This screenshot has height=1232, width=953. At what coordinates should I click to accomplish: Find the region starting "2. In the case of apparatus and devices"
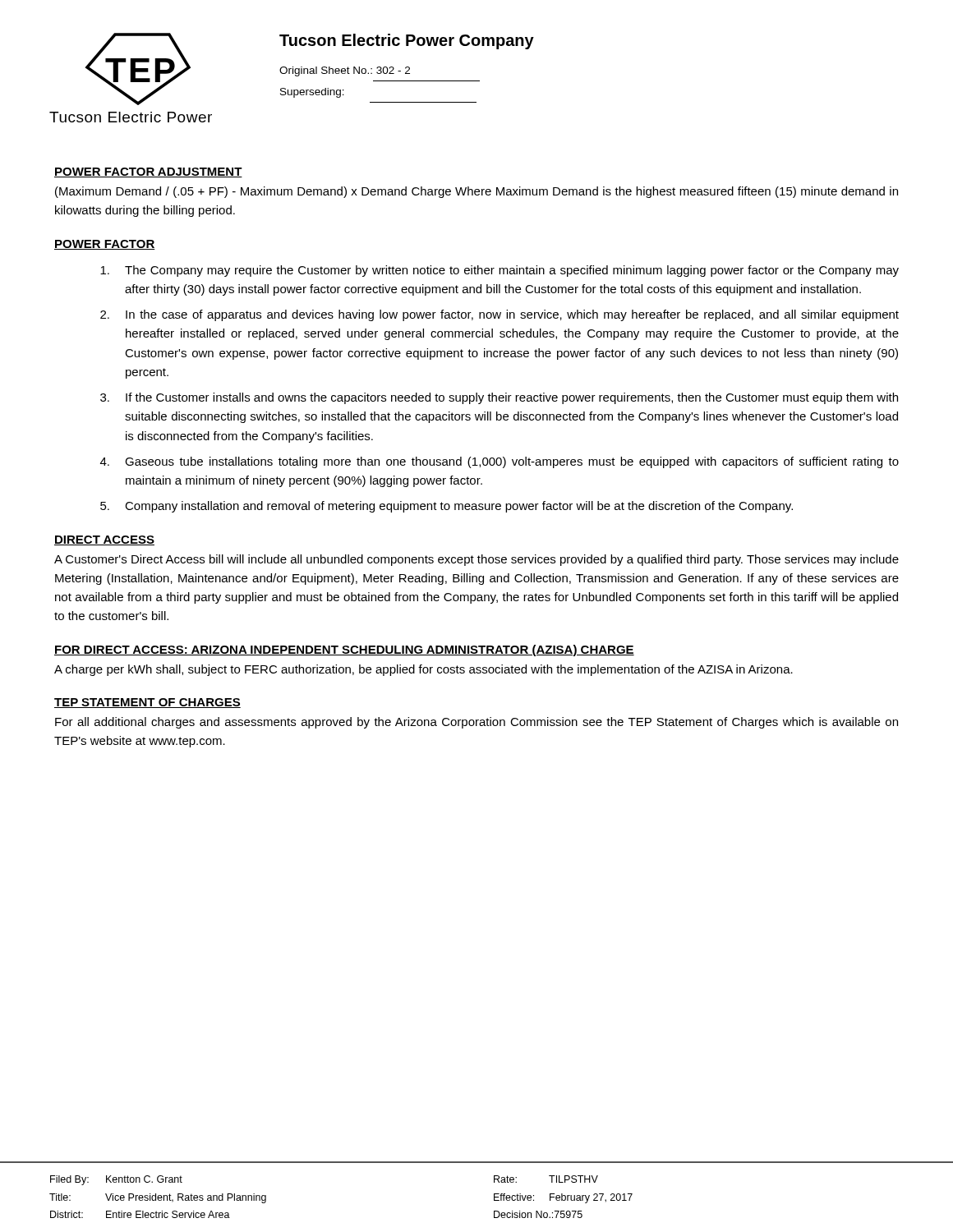(x=476, y=343)
